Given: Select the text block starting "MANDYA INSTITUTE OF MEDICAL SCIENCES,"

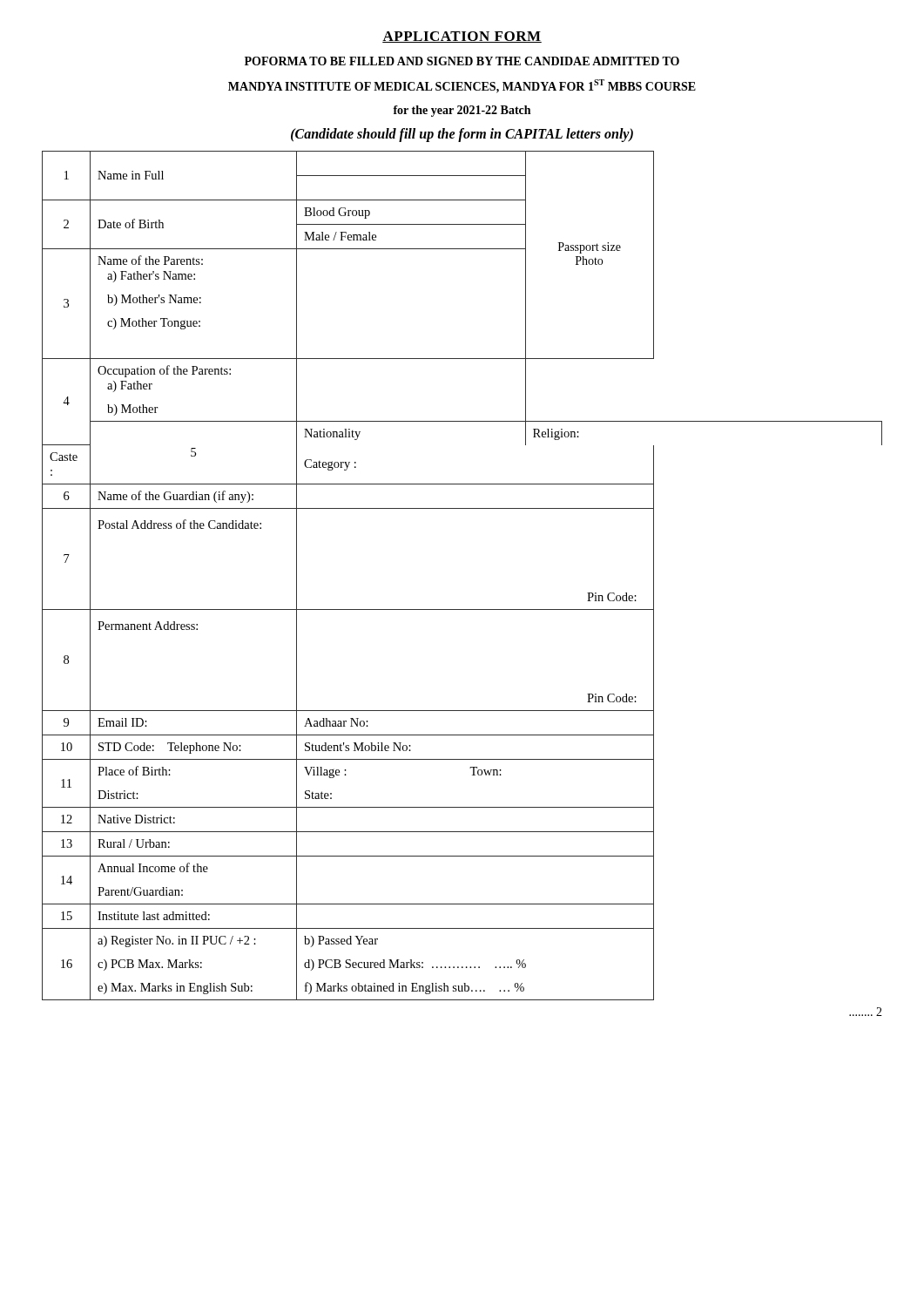Looking at the screenshot, I should click(462, 85).
